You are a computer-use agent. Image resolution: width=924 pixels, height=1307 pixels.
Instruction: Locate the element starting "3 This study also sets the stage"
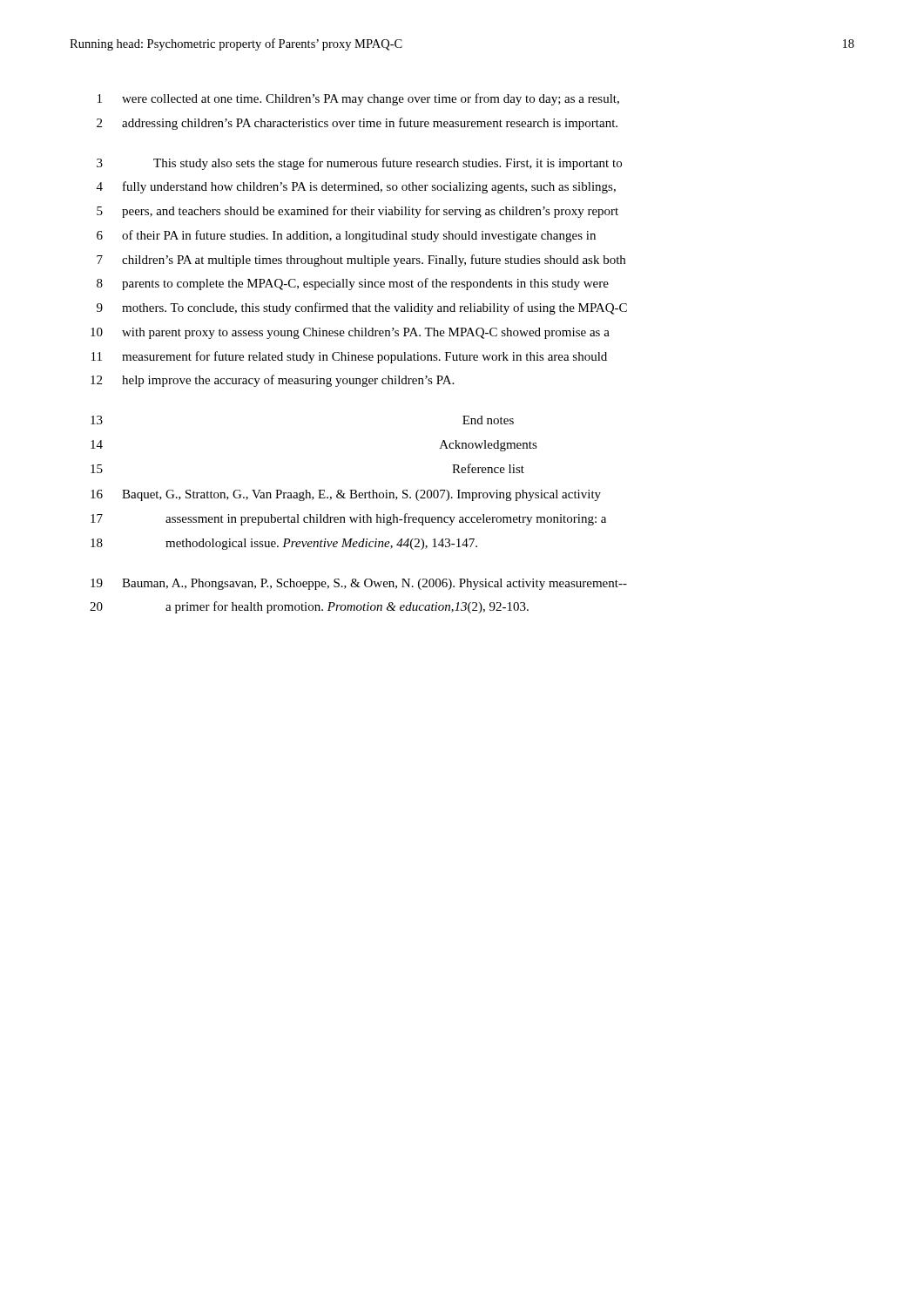click(462, 163)
